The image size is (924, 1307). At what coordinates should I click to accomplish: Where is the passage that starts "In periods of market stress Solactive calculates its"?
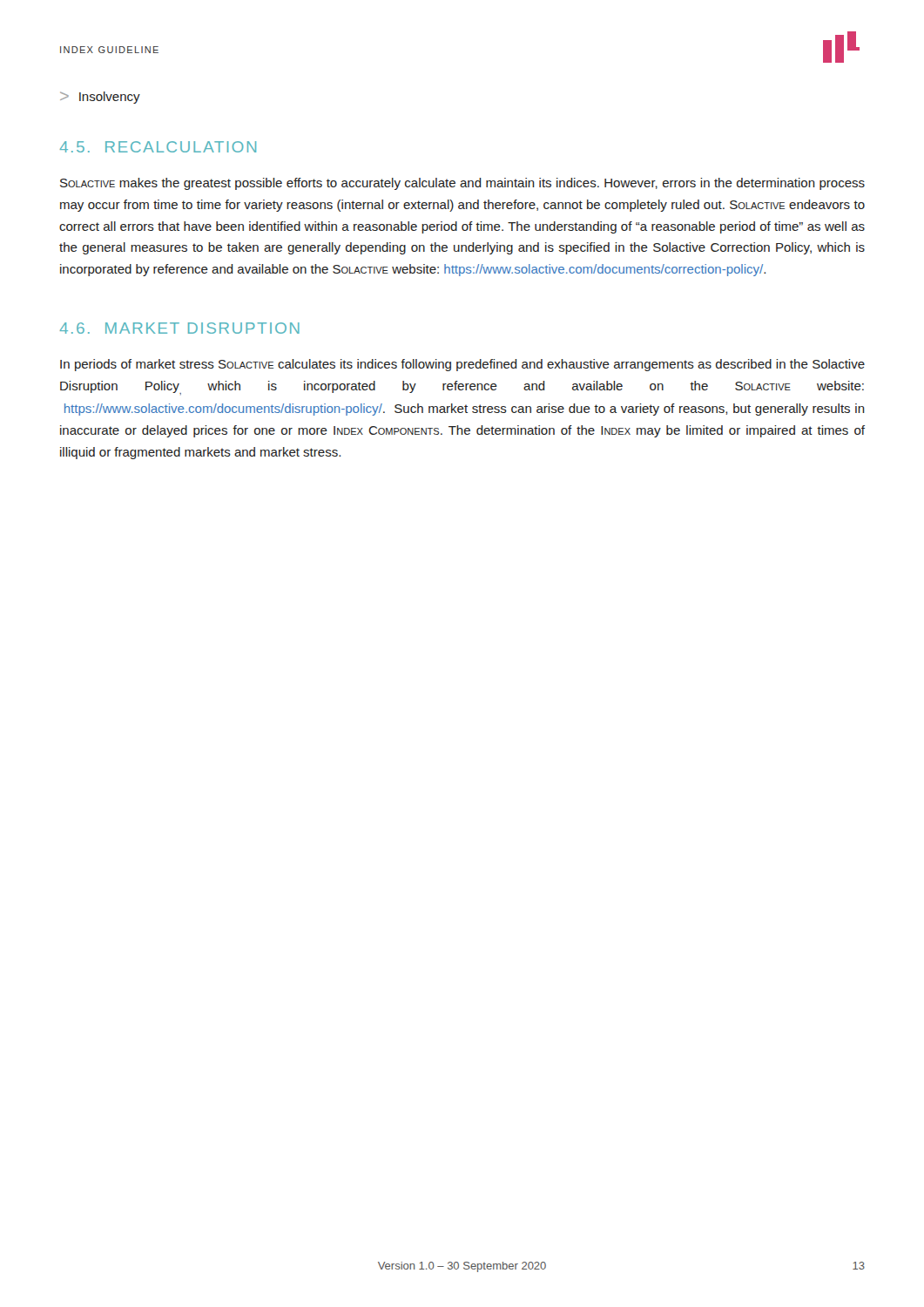click(462, 407)
